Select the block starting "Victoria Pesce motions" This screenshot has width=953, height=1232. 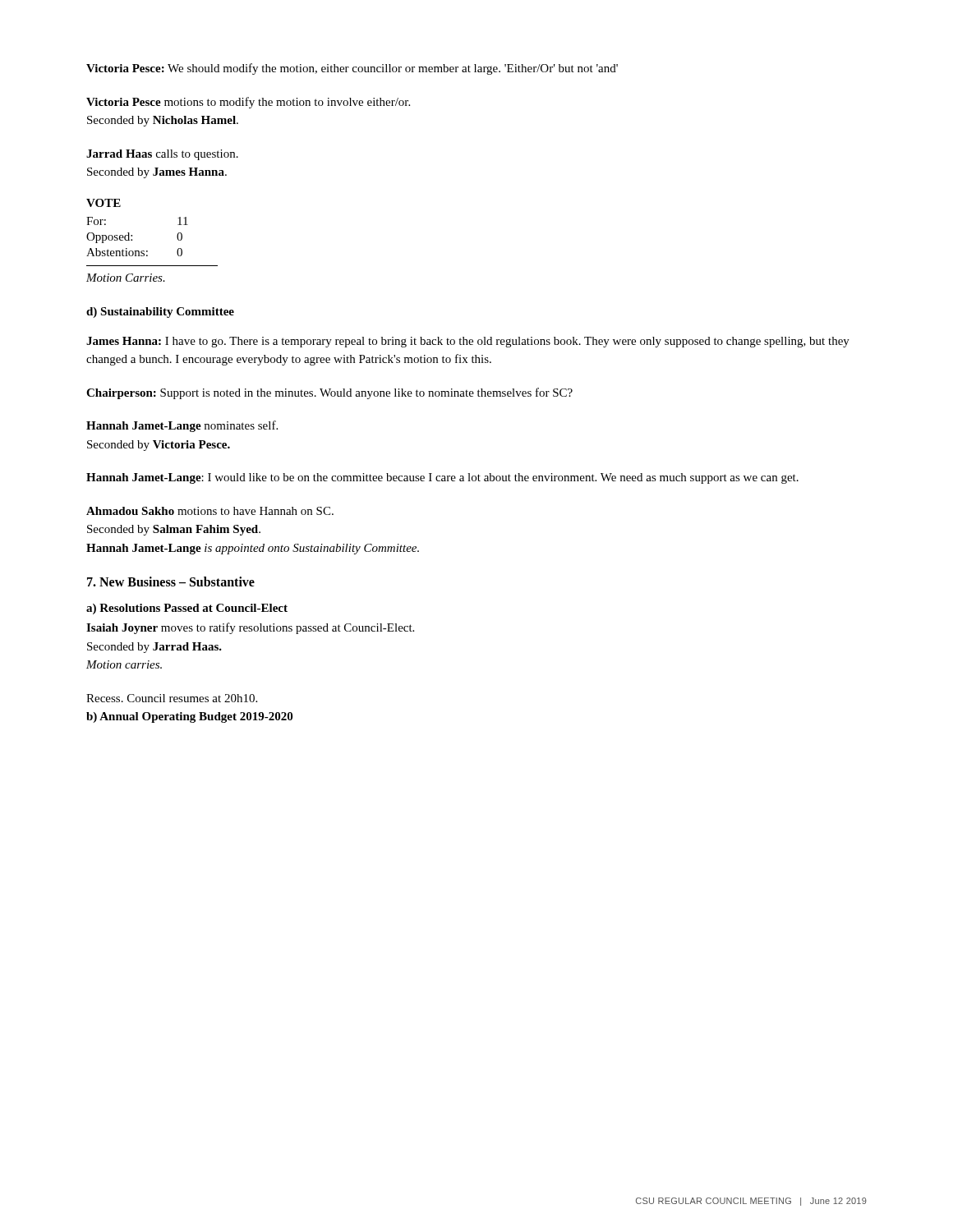coord(249,111)
